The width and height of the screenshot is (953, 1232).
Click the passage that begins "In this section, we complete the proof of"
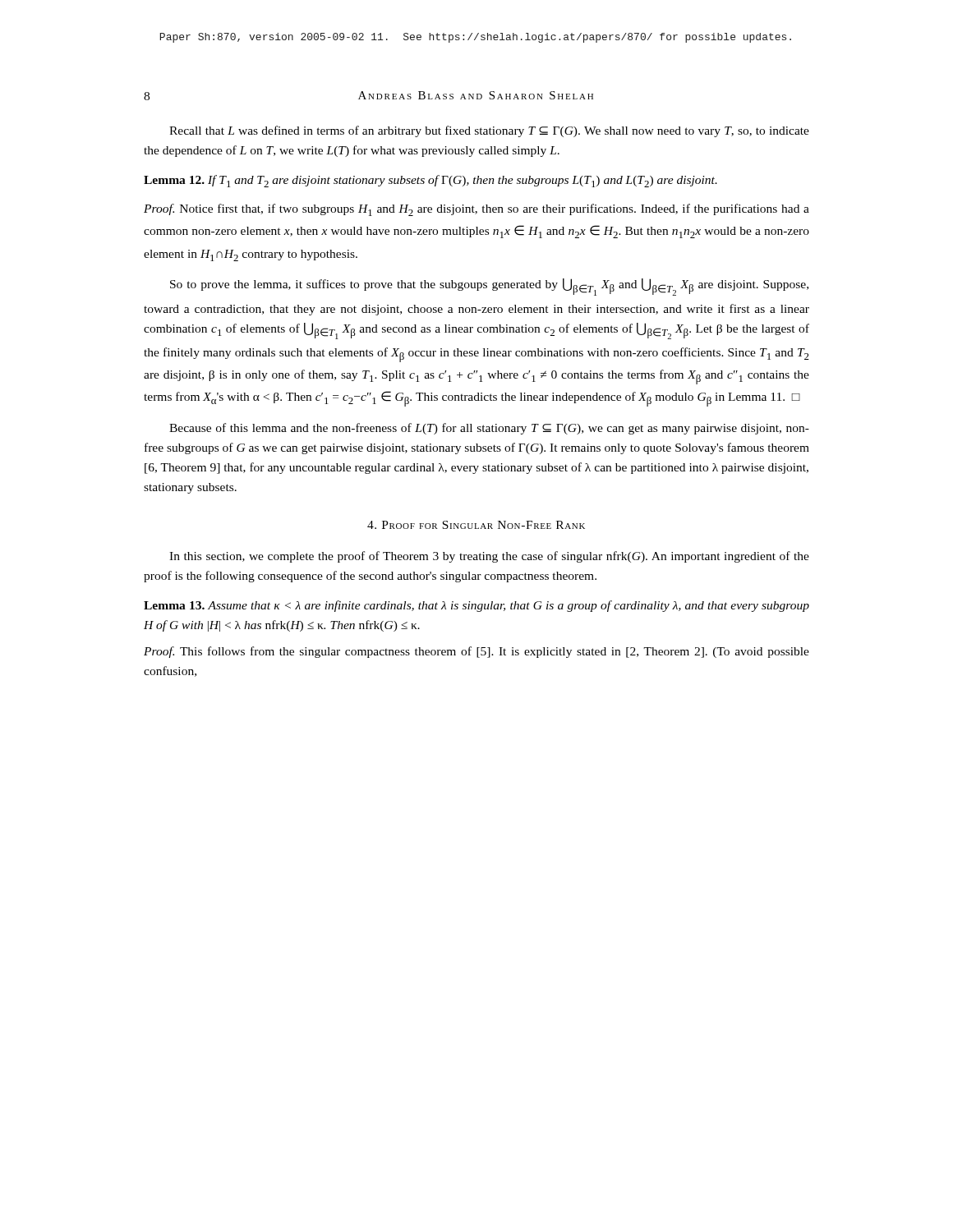click(x=476, y=566)
